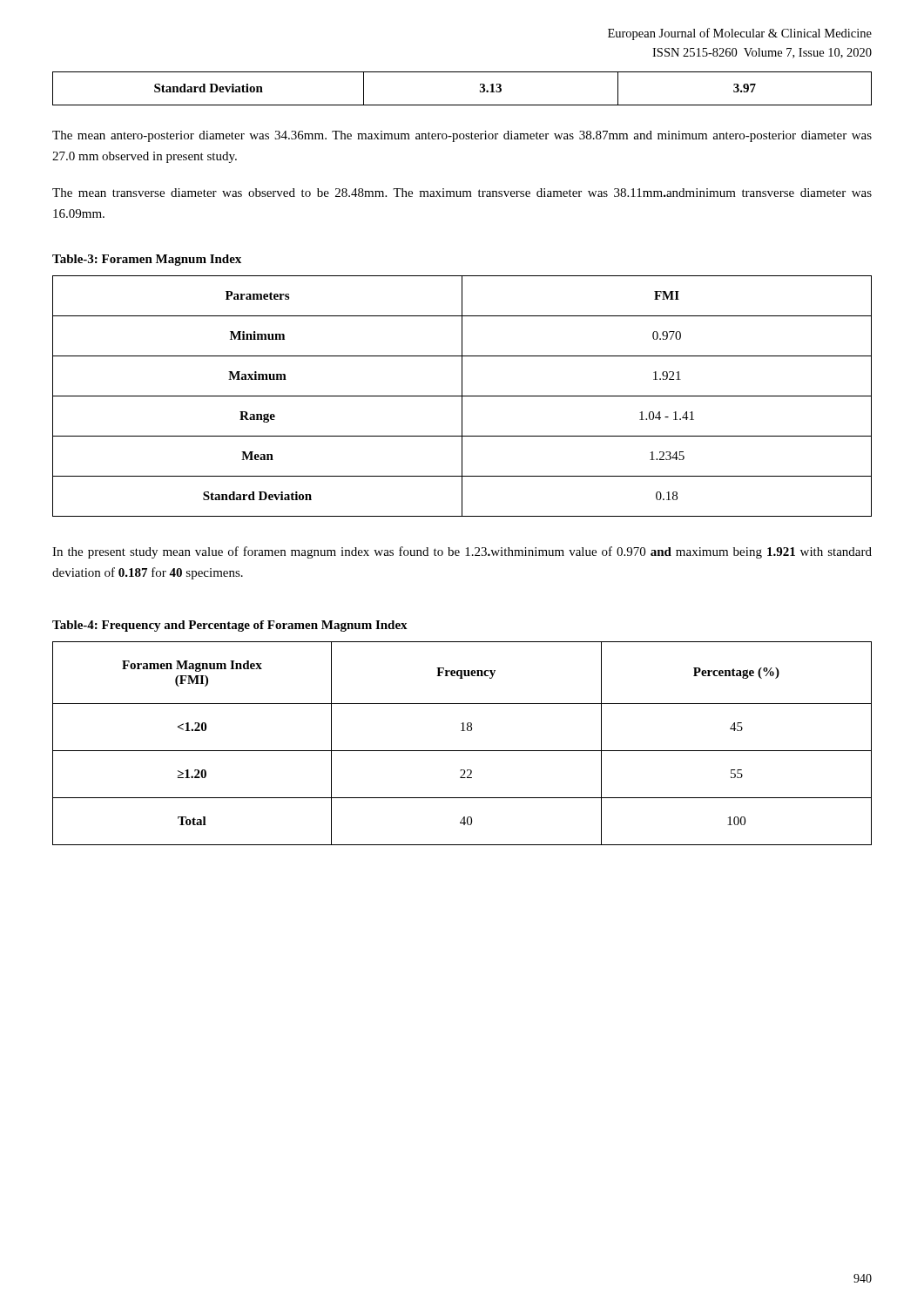Find the text block containing "The mean antero-posterior diameter"
Screen dimensions: 1307x924
pos(462,145)
